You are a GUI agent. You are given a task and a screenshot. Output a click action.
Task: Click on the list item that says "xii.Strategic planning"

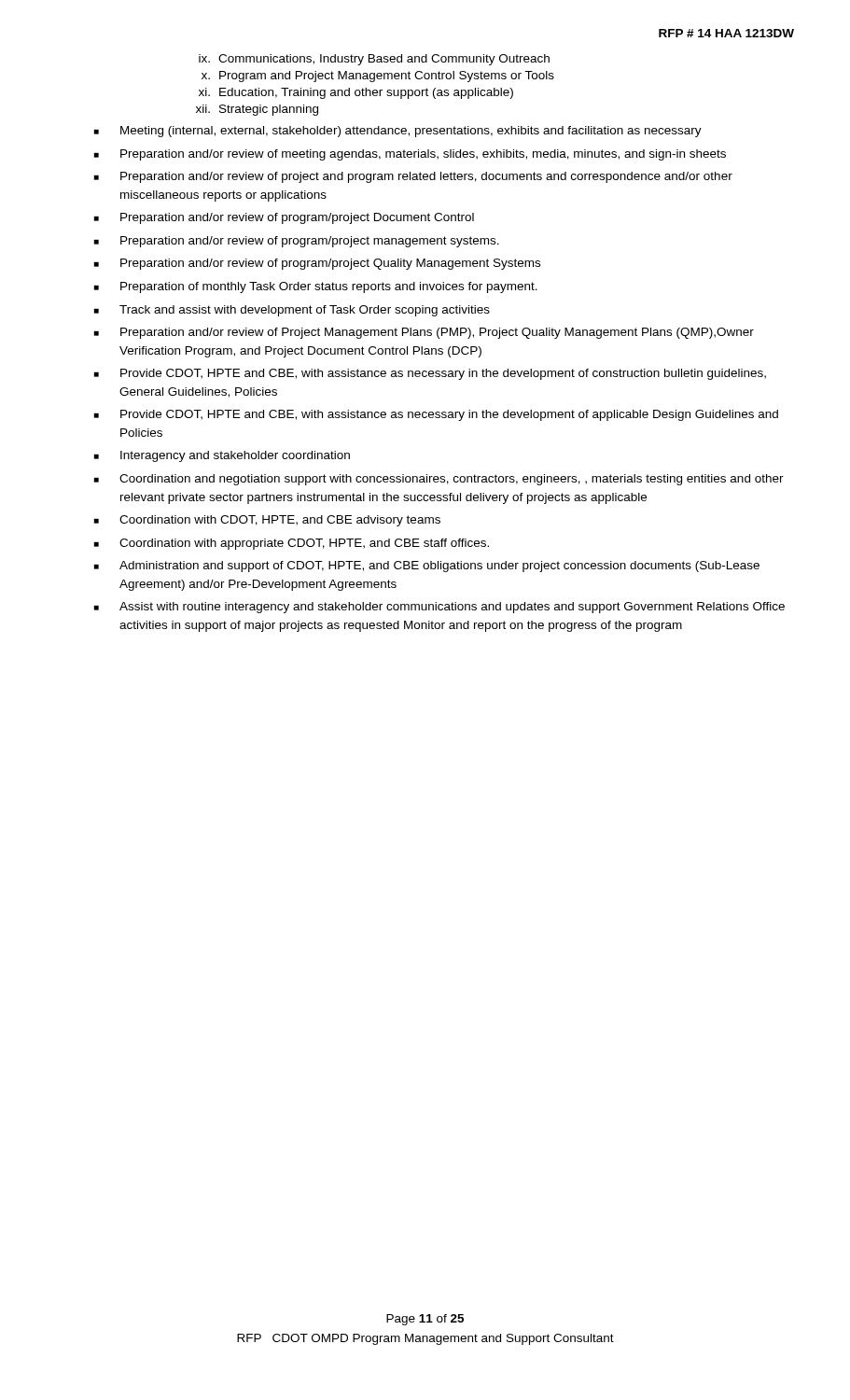257,110
